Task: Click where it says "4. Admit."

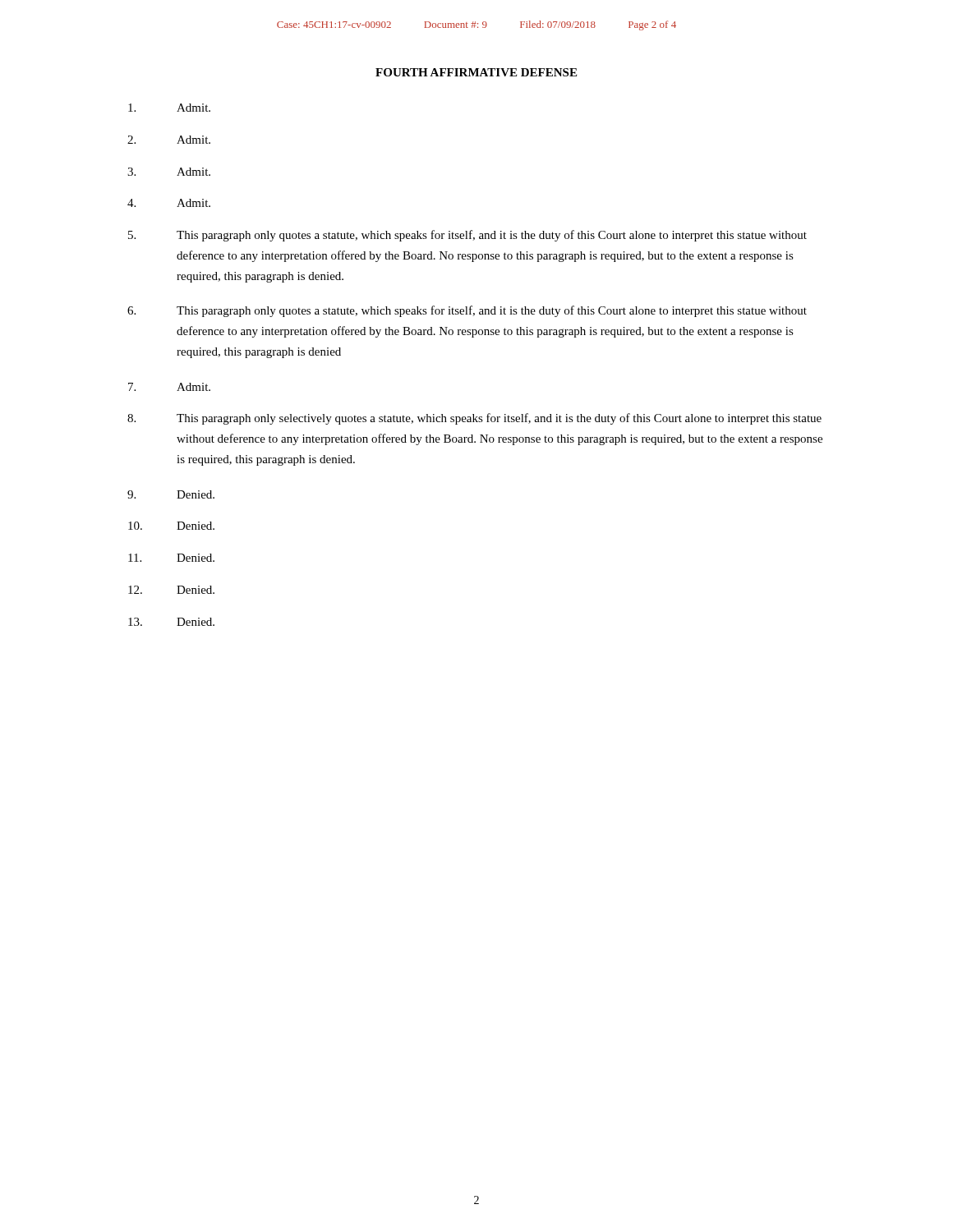Action: (x=131, y=202)
